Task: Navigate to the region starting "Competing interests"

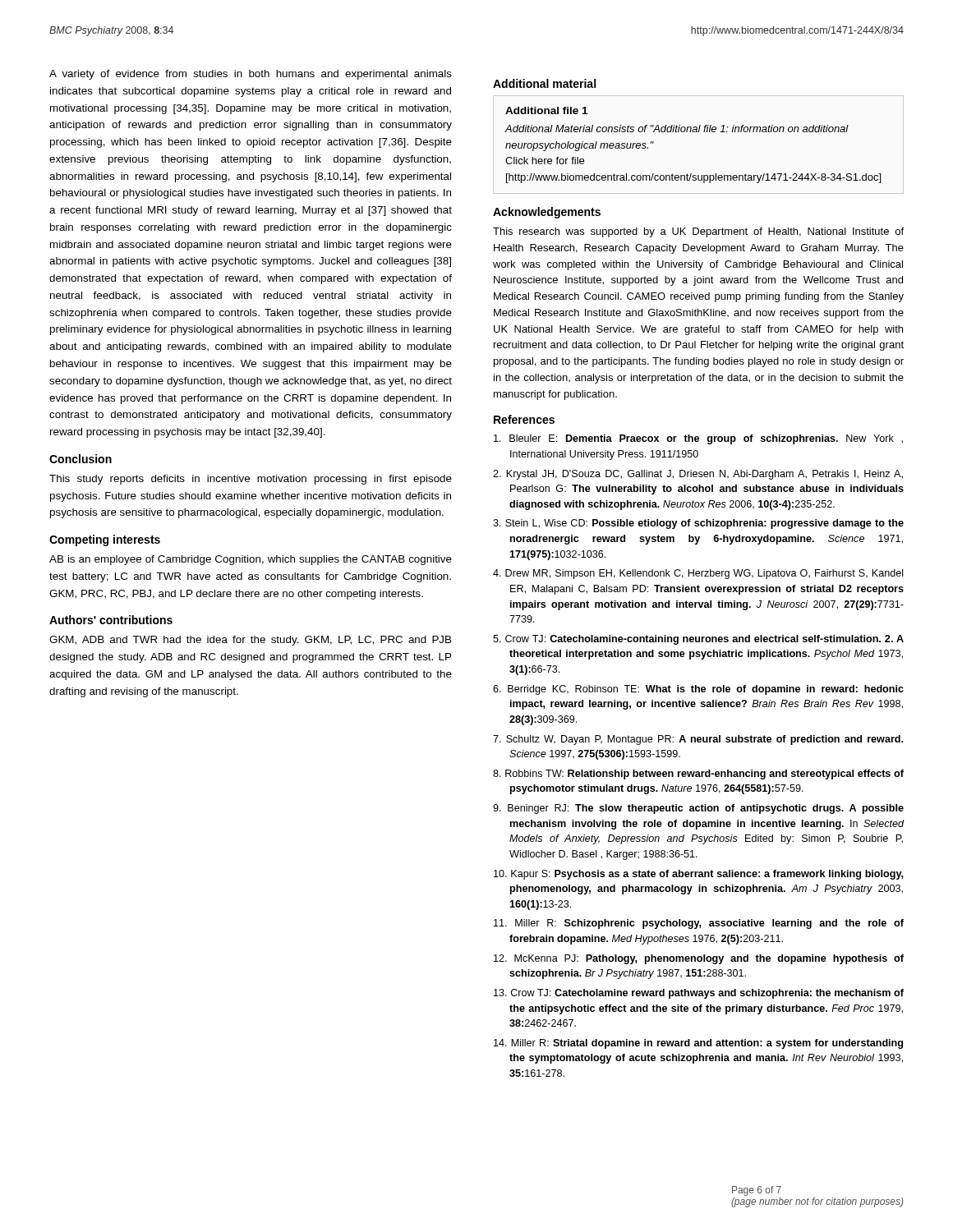Action: click(105, 540)
